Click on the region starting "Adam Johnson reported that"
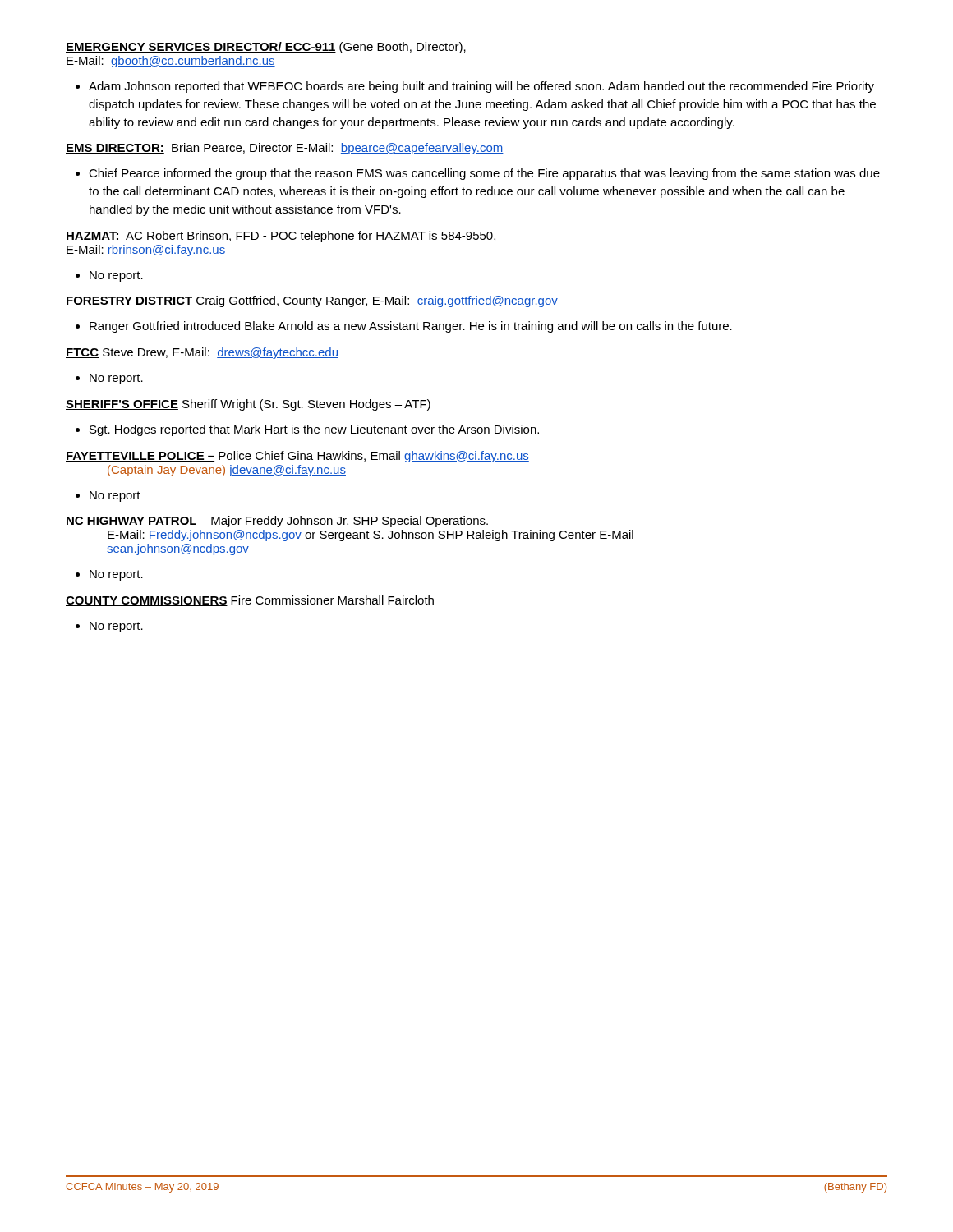 coord(476,104)
